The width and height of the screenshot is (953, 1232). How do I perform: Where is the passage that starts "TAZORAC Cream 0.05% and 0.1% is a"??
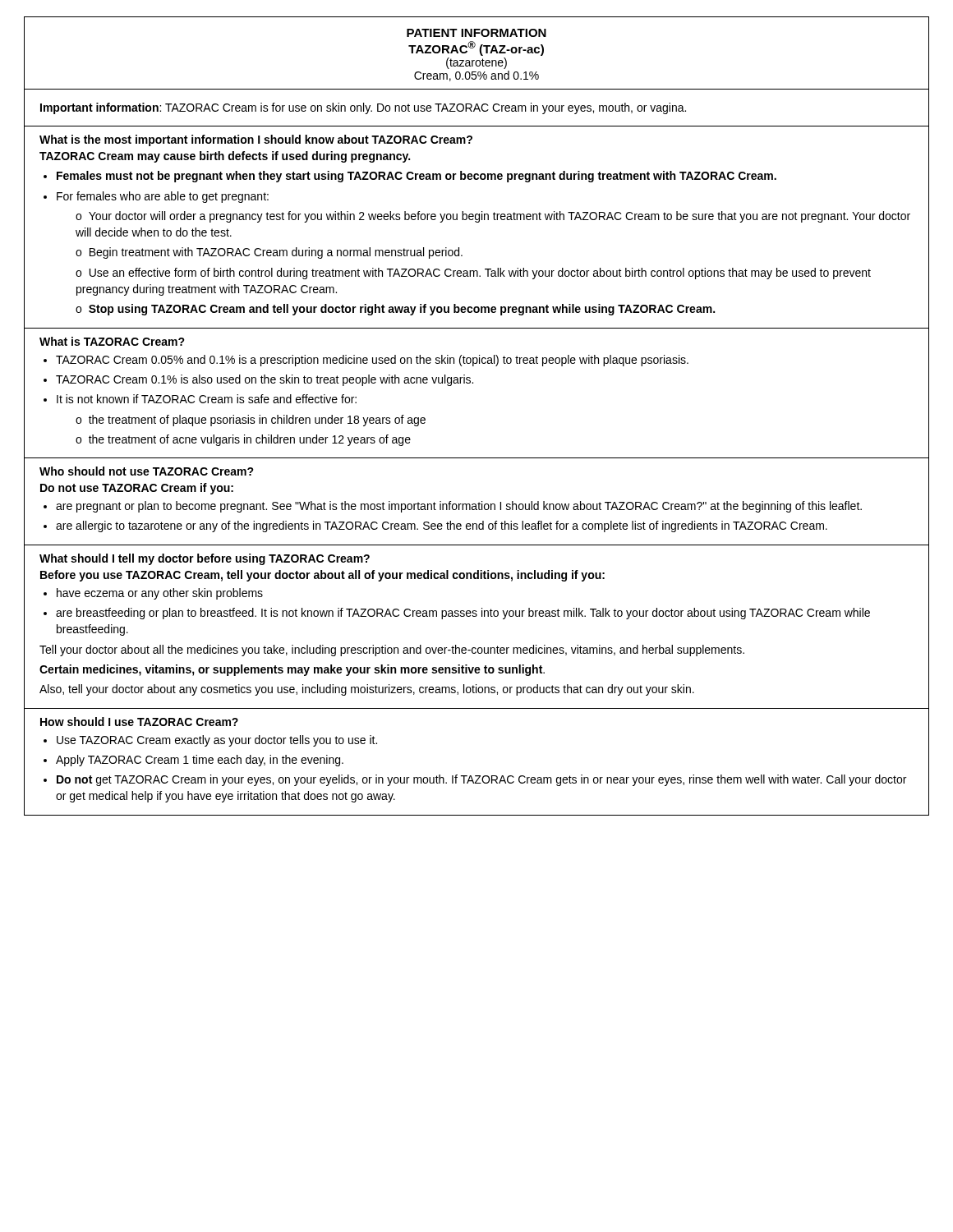pyautogui.click(x=373, y=359)
